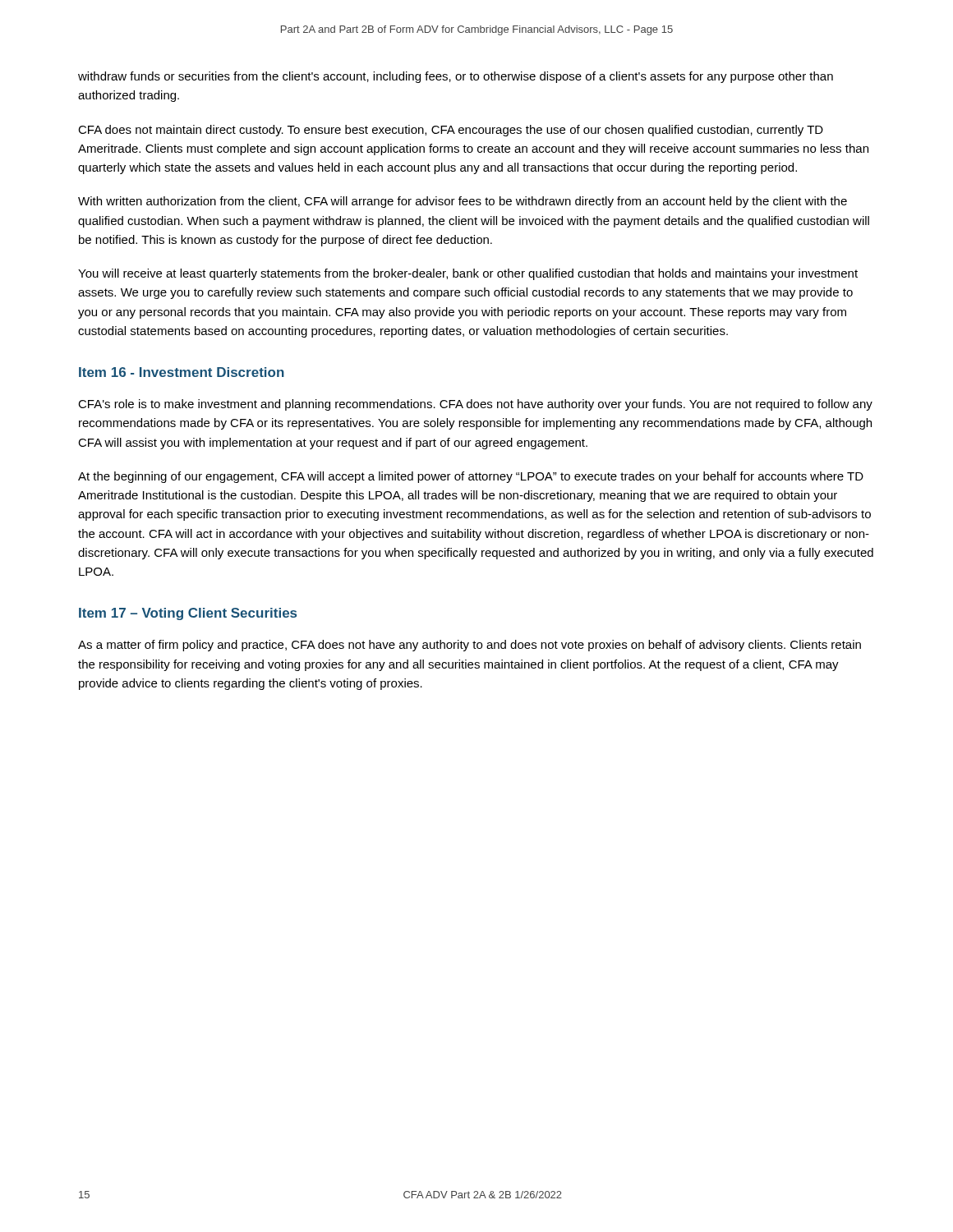Locate the text block starting "Item 17 – Voting Client Securities"
This screenshot has width=953, height=1232.
[x=188, y=613]
